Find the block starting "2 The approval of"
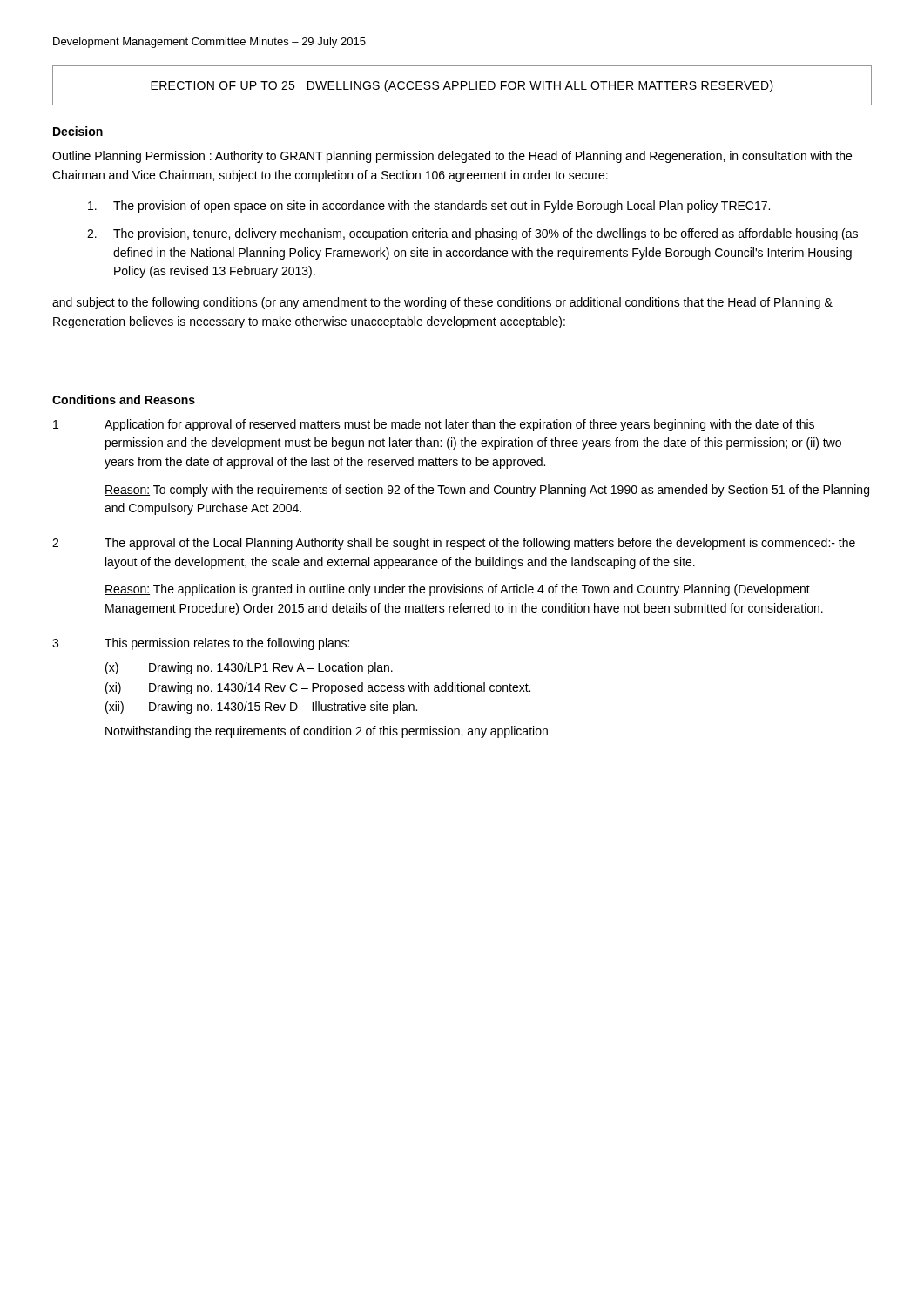 click(x=462, y=576)
